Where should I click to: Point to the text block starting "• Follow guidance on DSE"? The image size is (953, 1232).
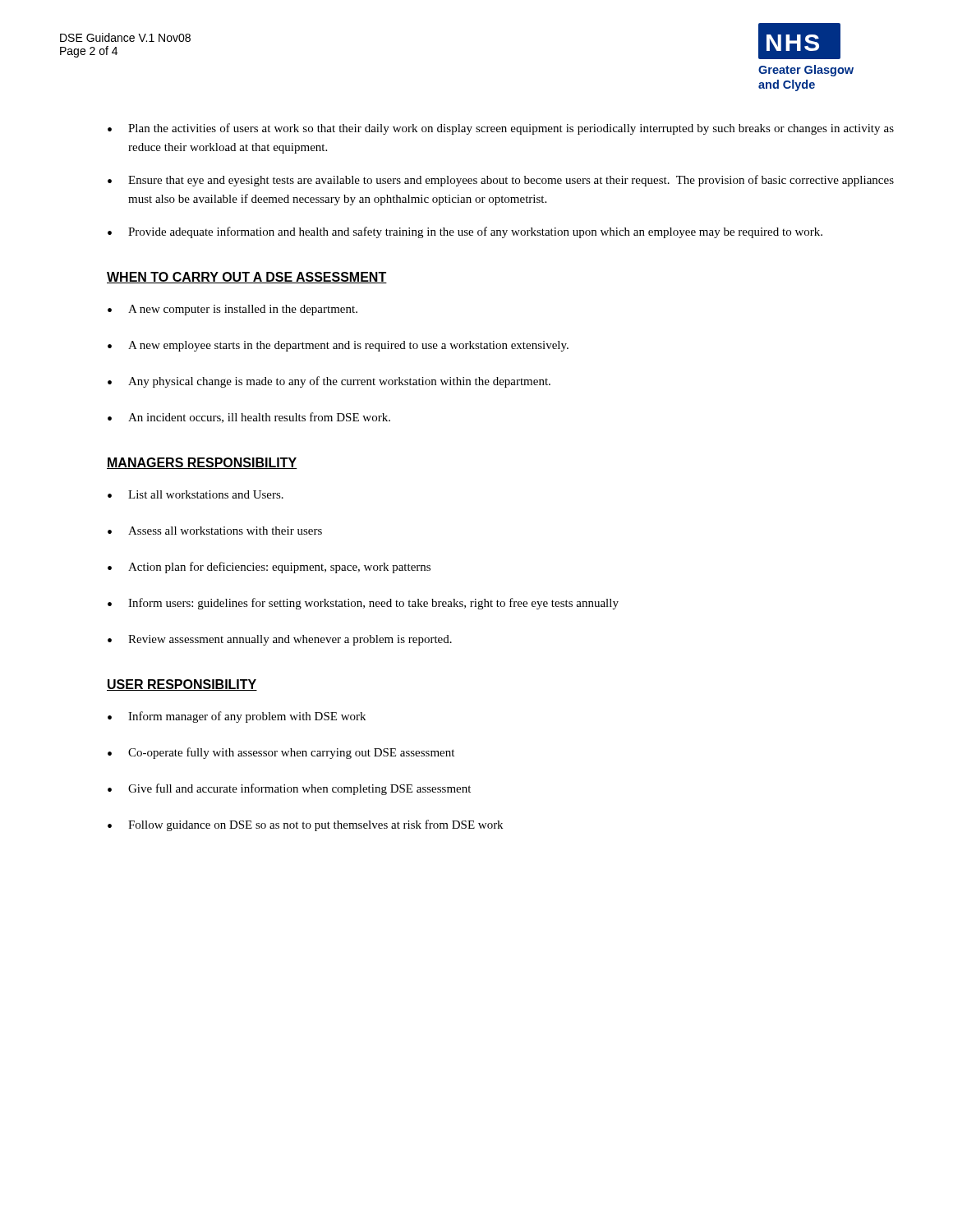[305, 826]
